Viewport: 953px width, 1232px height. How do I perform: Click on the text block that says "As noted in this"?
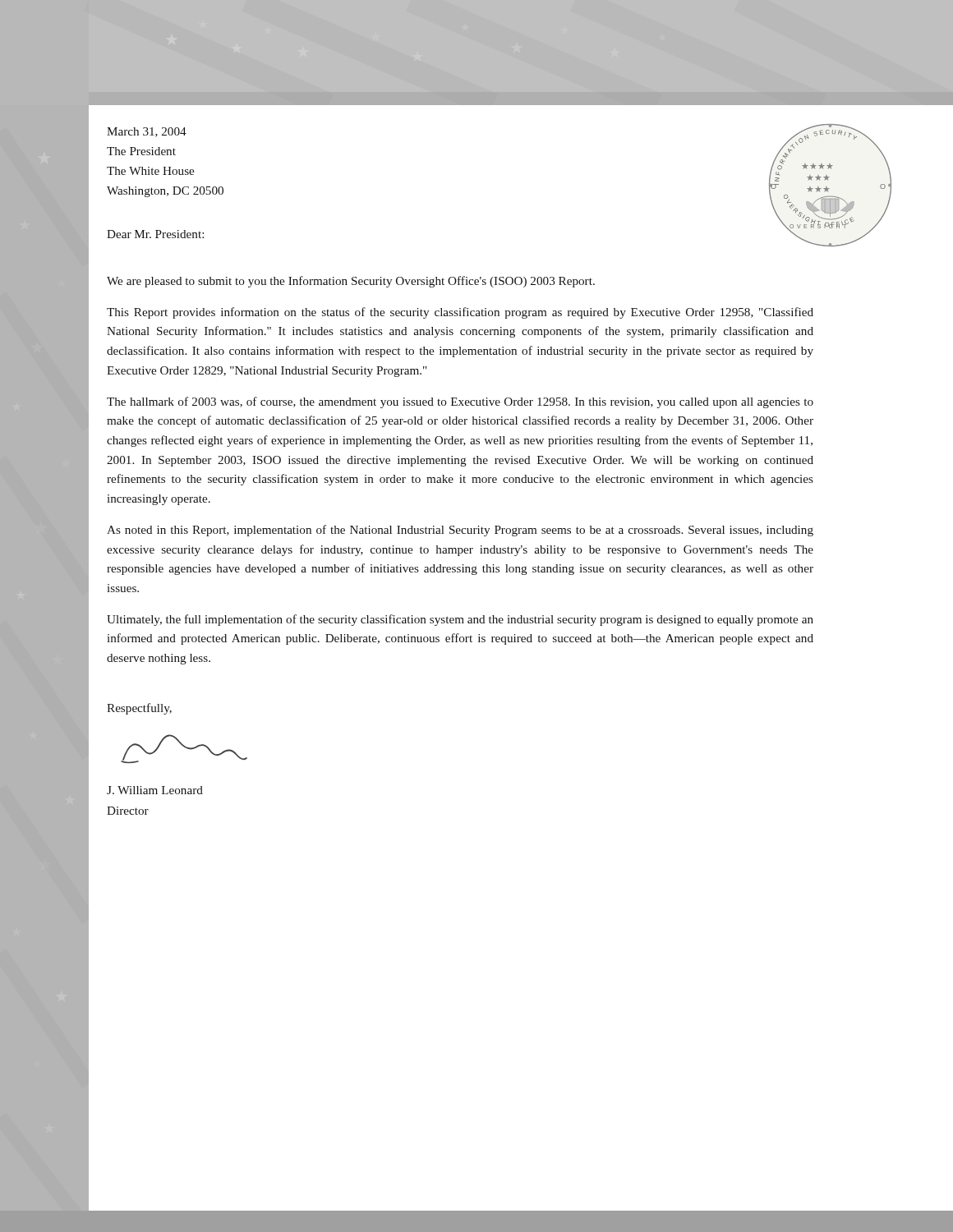(460, 558)
